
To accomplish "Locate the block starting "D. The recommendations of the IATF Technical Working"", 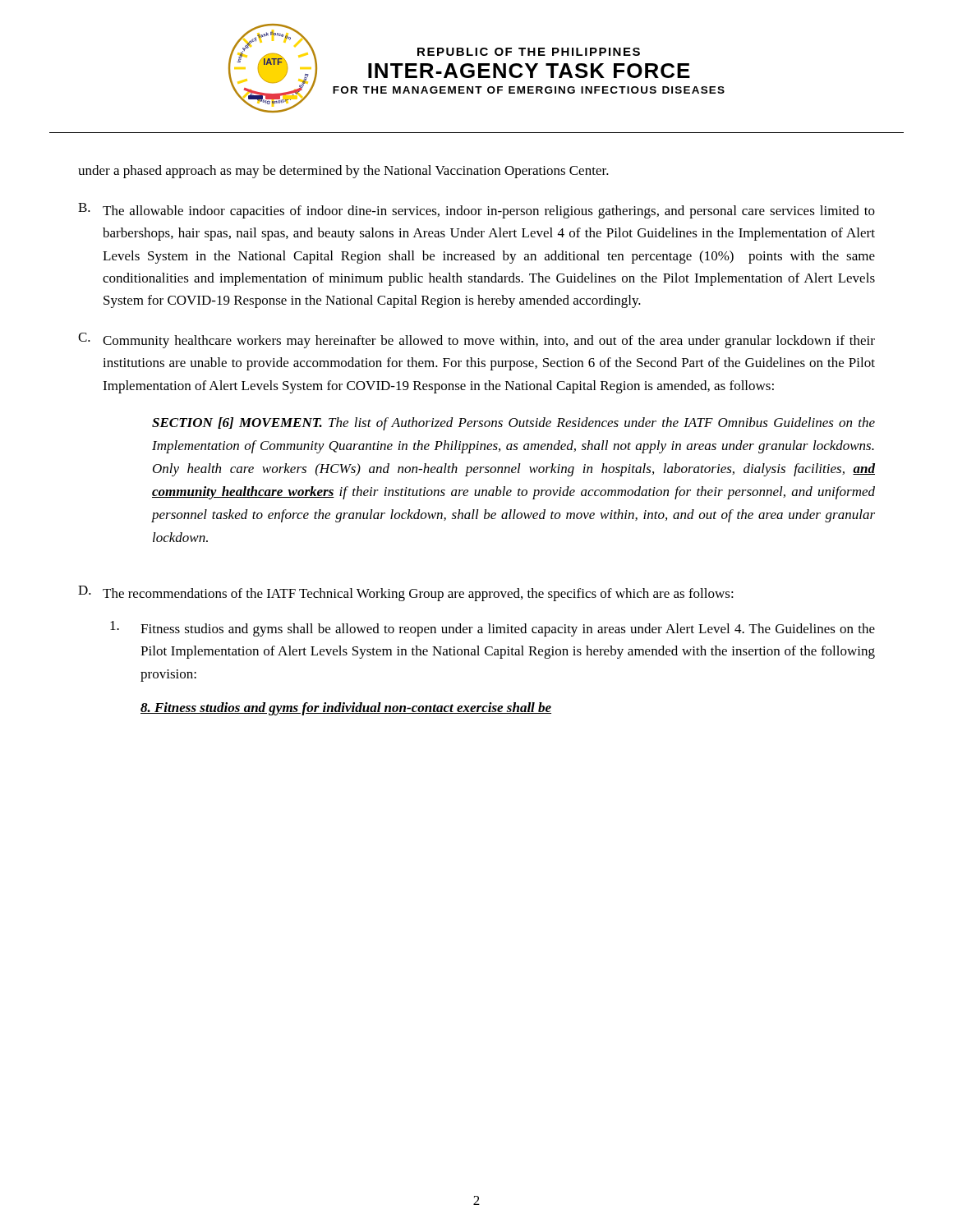I will coord(476,593).
